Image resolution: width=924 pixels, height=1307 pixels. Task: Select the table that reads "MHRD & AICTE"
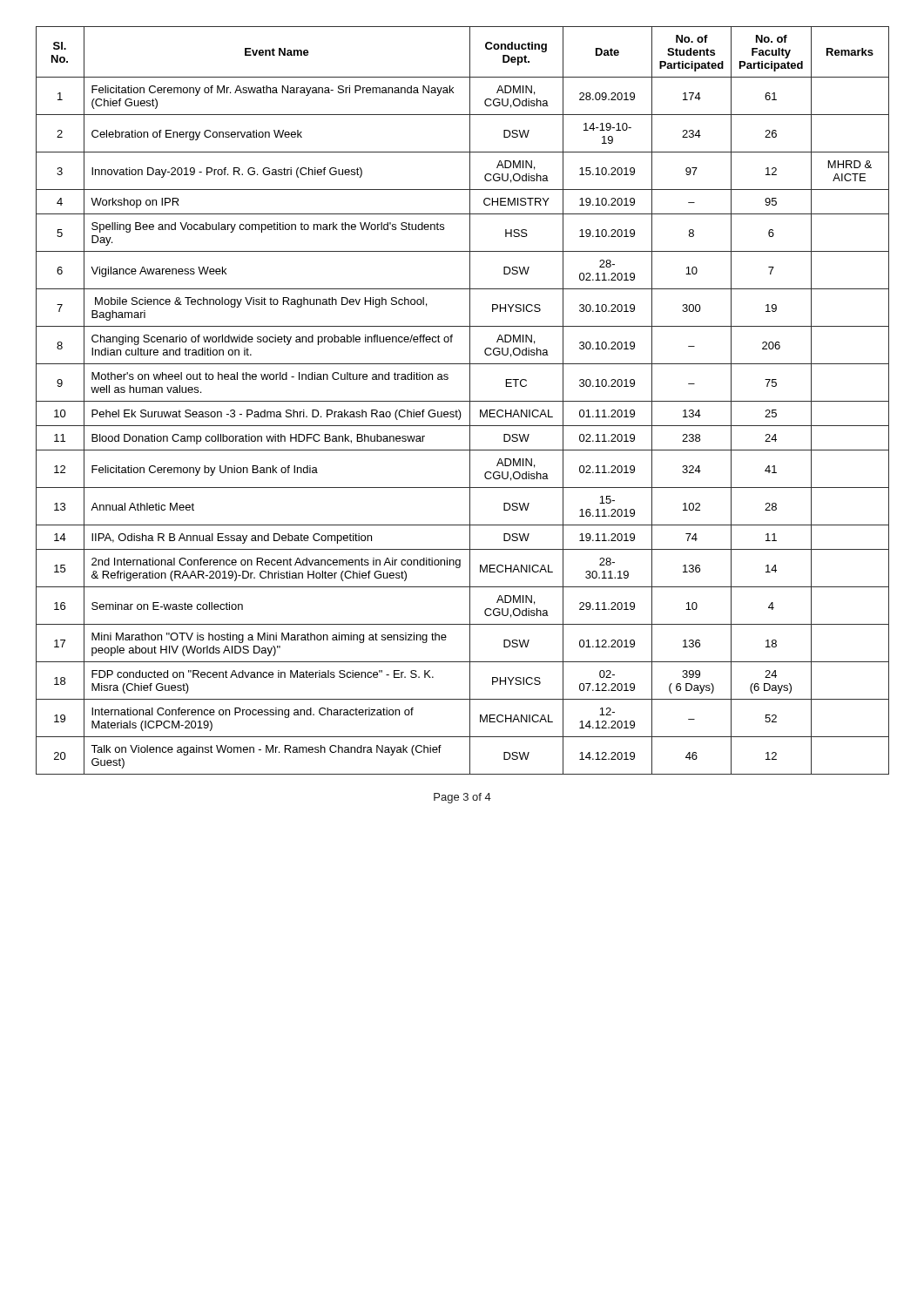coord(462,400)
